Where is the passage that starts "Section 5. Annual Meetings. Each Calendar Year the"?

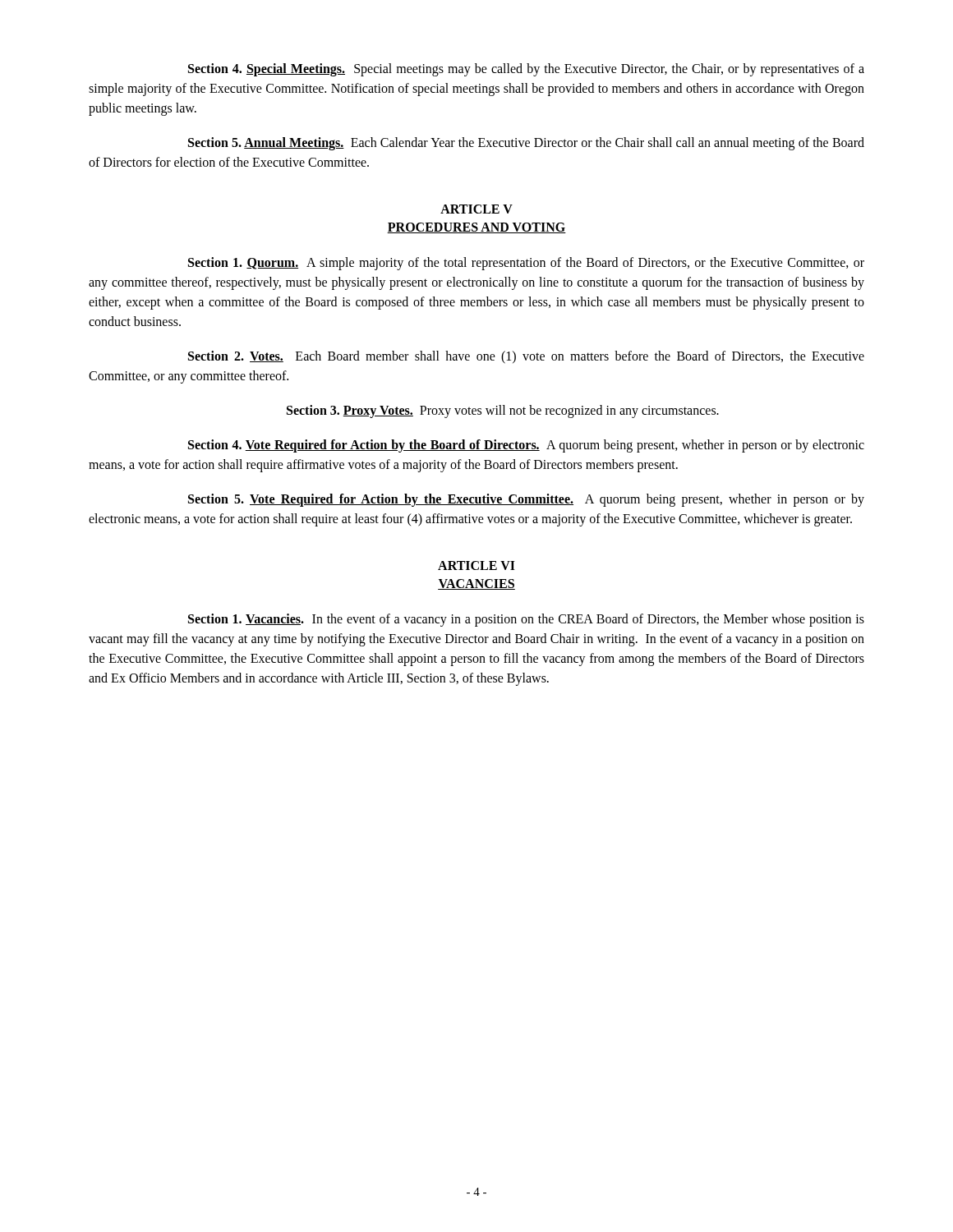[x=476, y=153]
